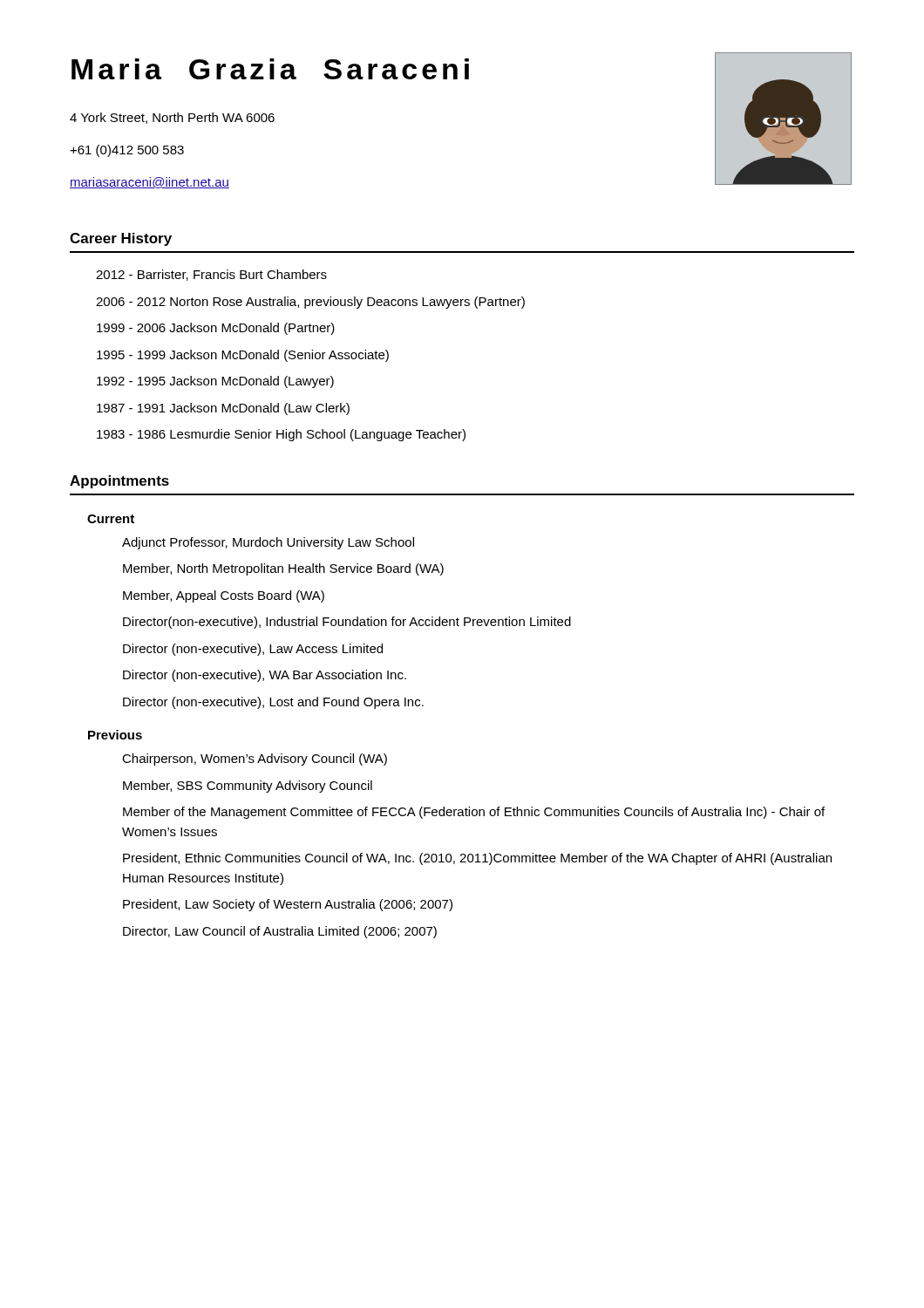Where is the passage that starts "Director (non-executive), Lost and"?
Image resolution: width=924 pixels, height=1308 pixels.
click(273, 701)
